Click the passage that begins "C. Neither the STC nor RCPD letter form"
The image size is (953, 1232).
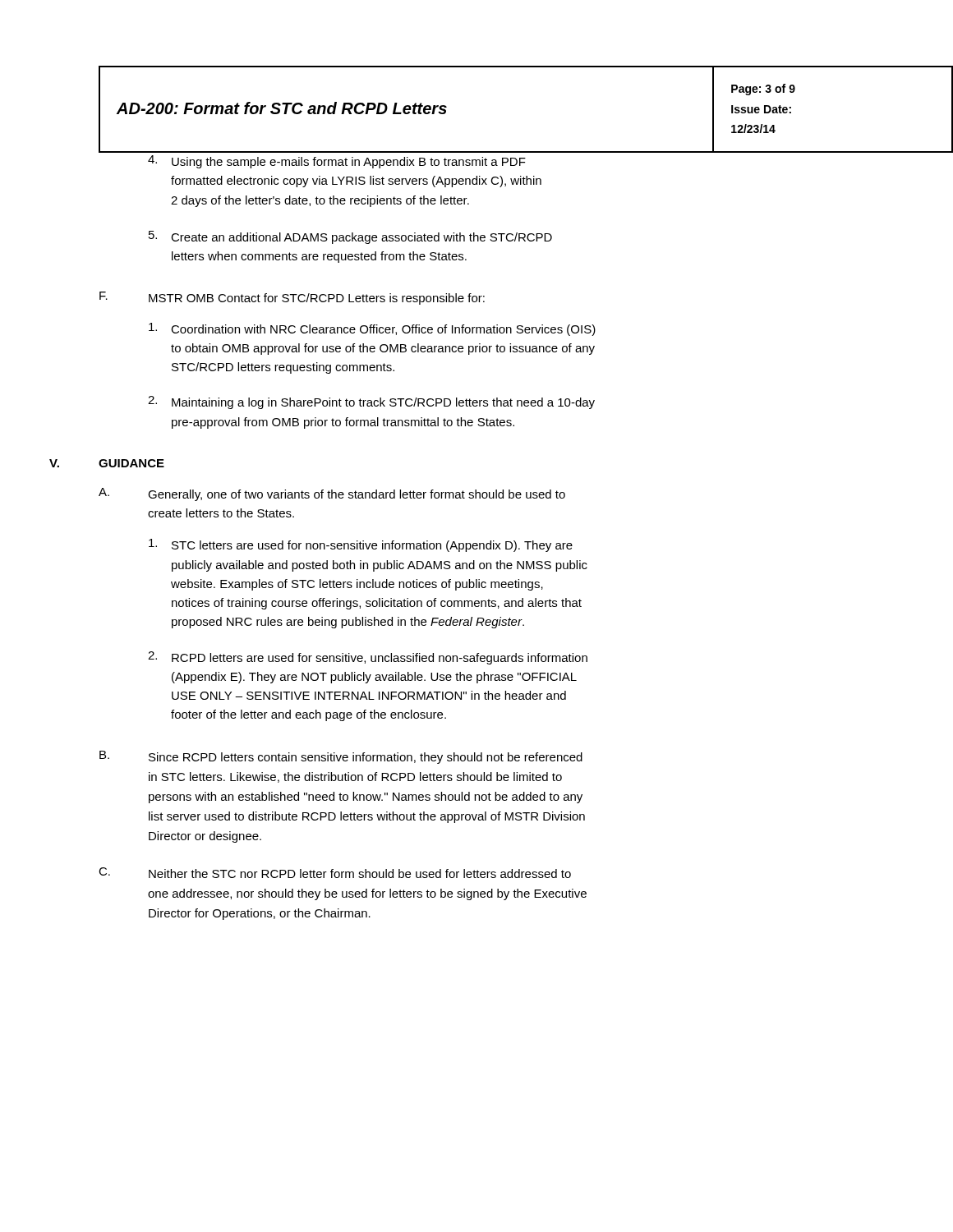(318, 893)
